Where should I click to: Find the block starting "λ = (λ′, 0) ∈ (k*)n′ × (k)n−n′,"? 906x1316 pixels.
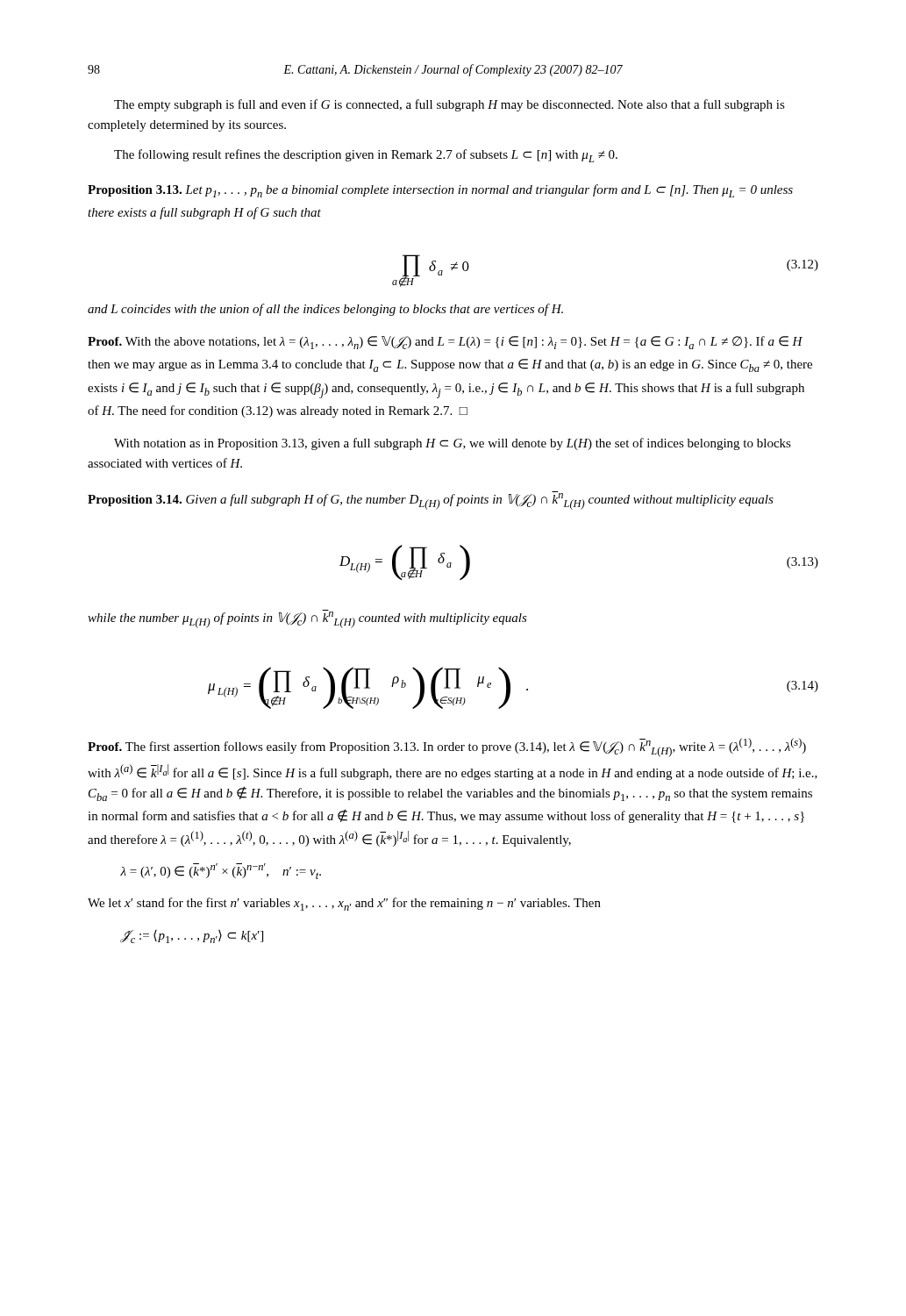point(221,871)
